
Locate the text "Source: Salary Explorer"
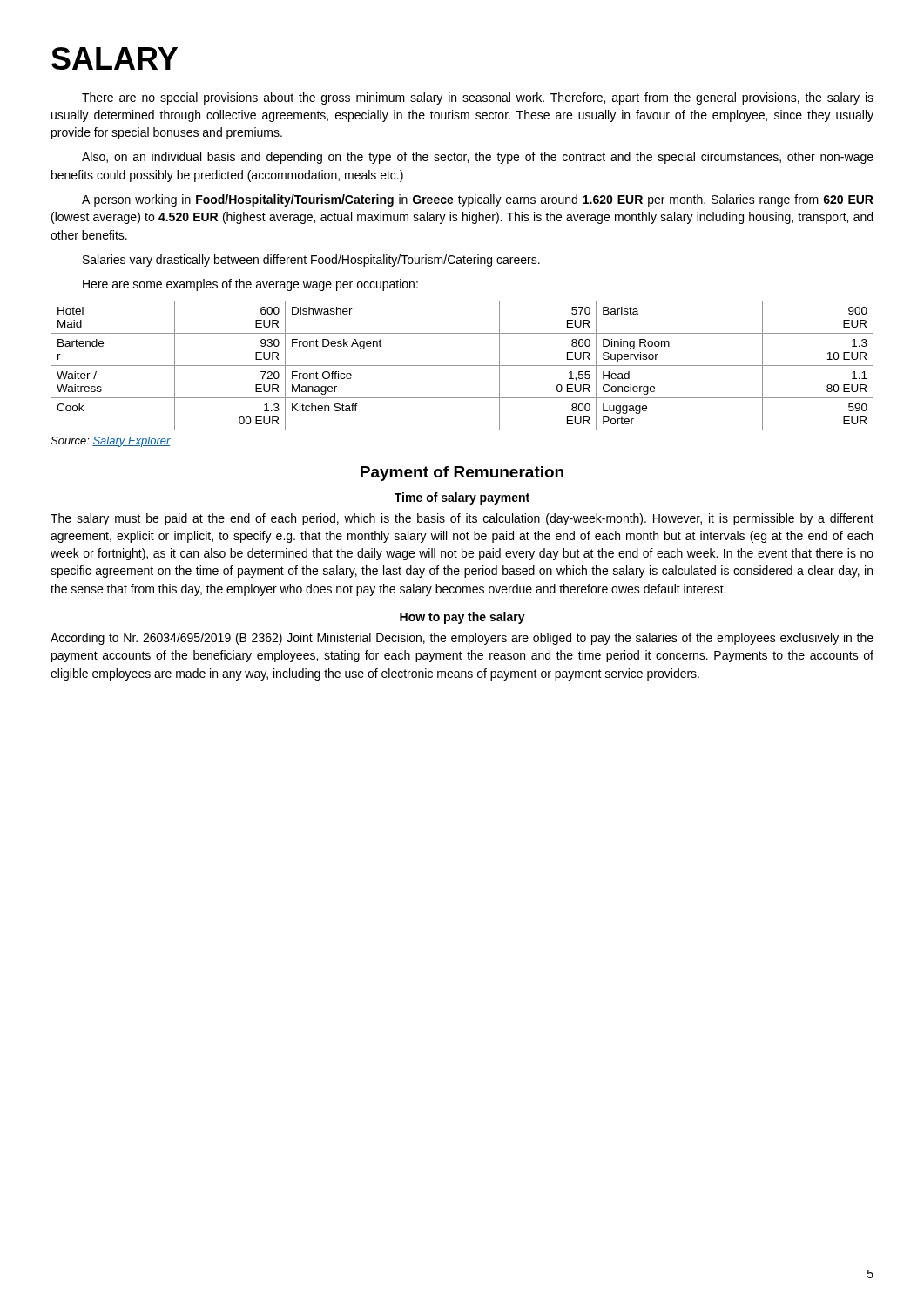click(110, 440)
